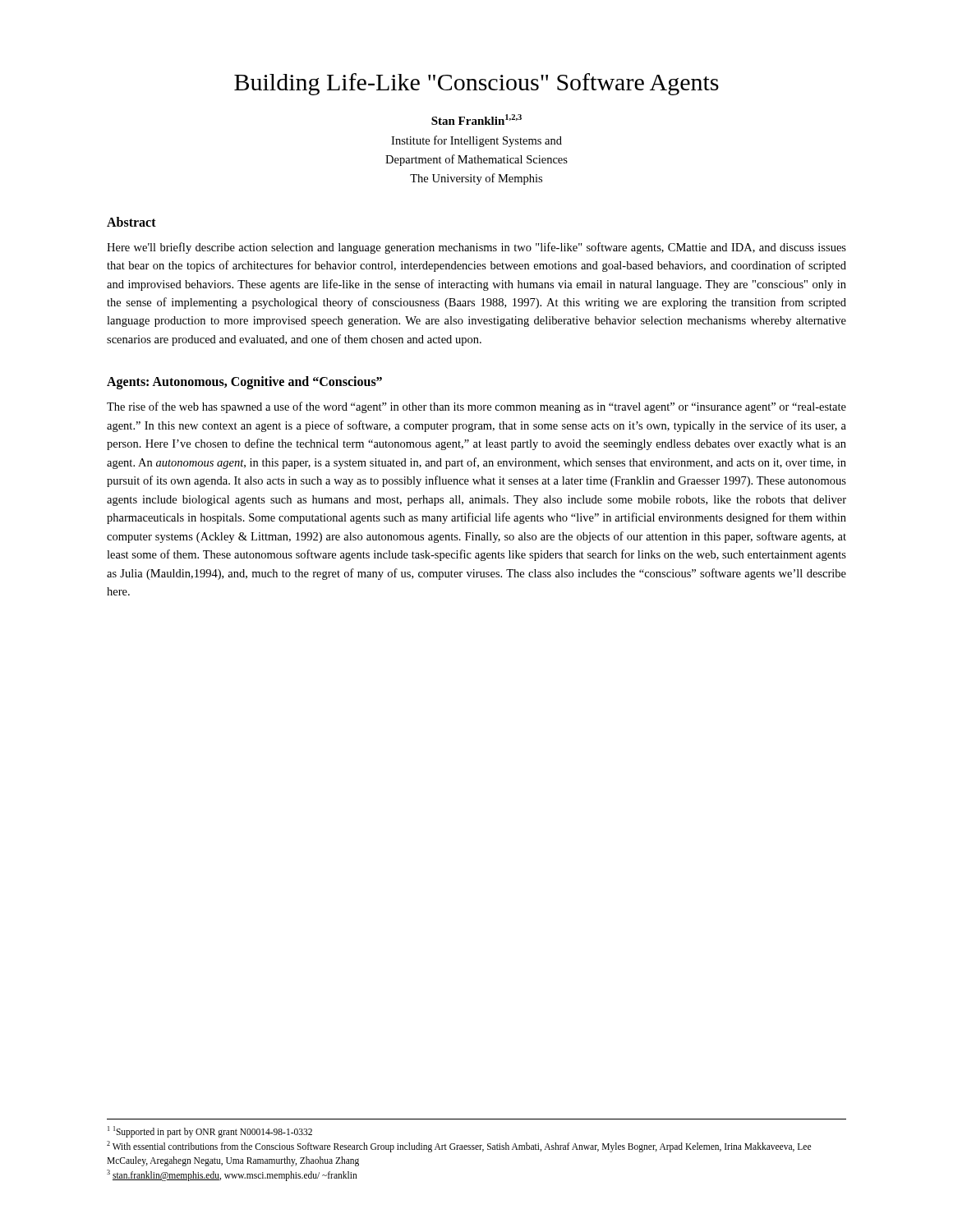Locate the text block that says "The rise of the"

coord(476,499)
